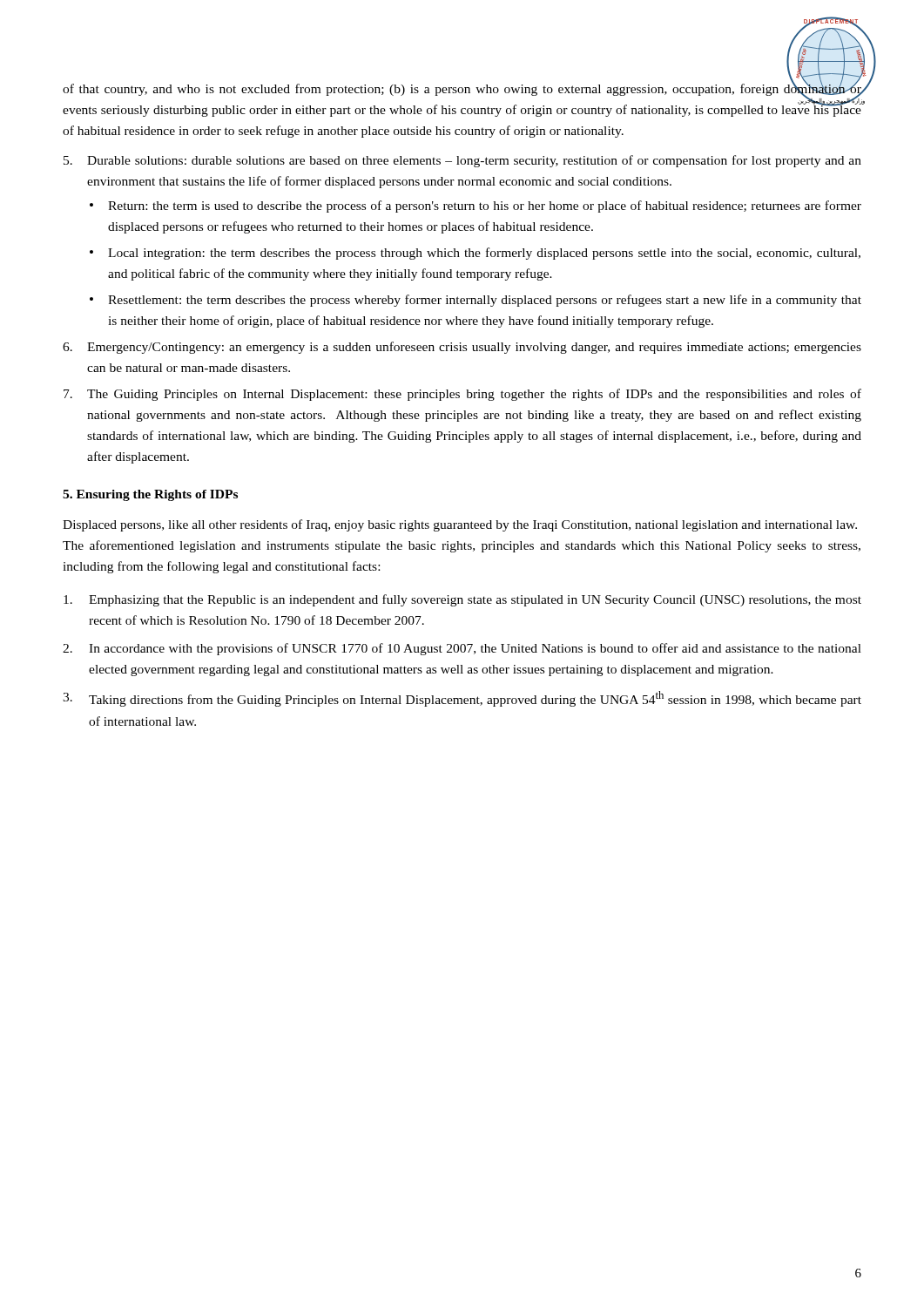Where is the passage that starts "of that country, and who is"?

pos(462,109)
